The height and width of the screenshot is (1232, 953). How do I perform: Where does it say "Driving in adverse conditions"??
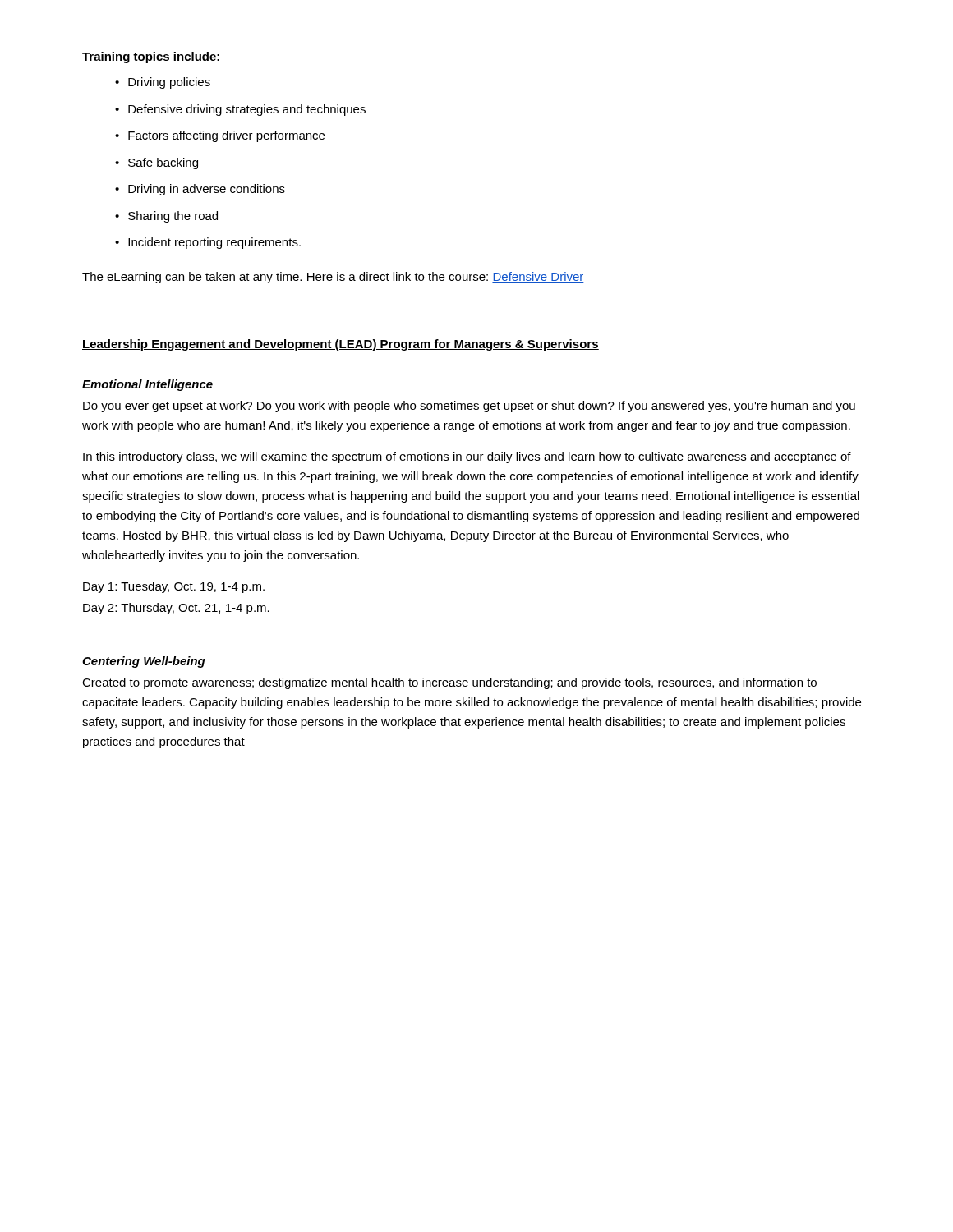coord(200,190)
